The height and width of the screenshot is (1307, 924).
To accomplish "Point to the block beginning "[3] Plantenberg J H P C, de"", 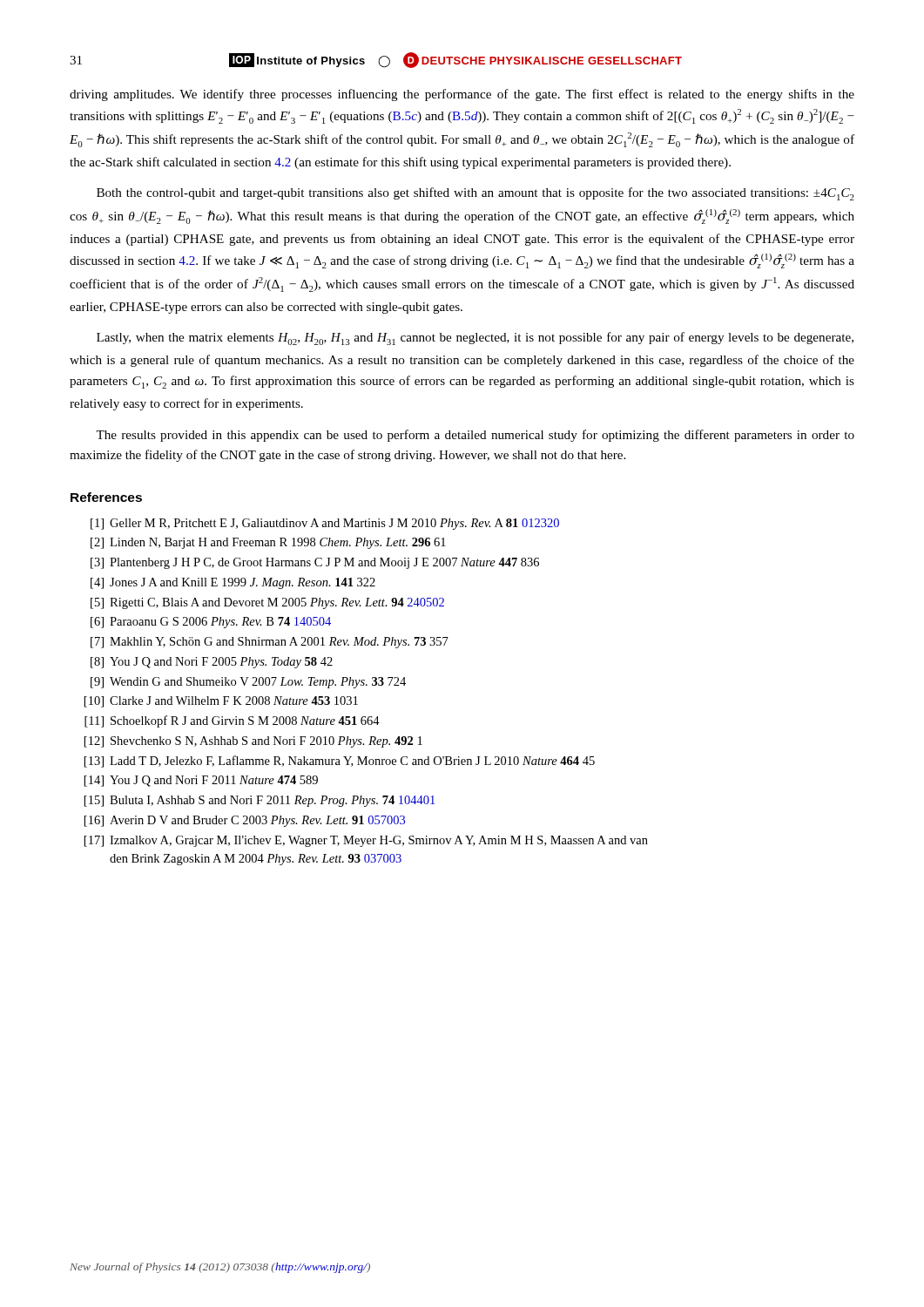I will pyautogui.click(x=462, y=563).
